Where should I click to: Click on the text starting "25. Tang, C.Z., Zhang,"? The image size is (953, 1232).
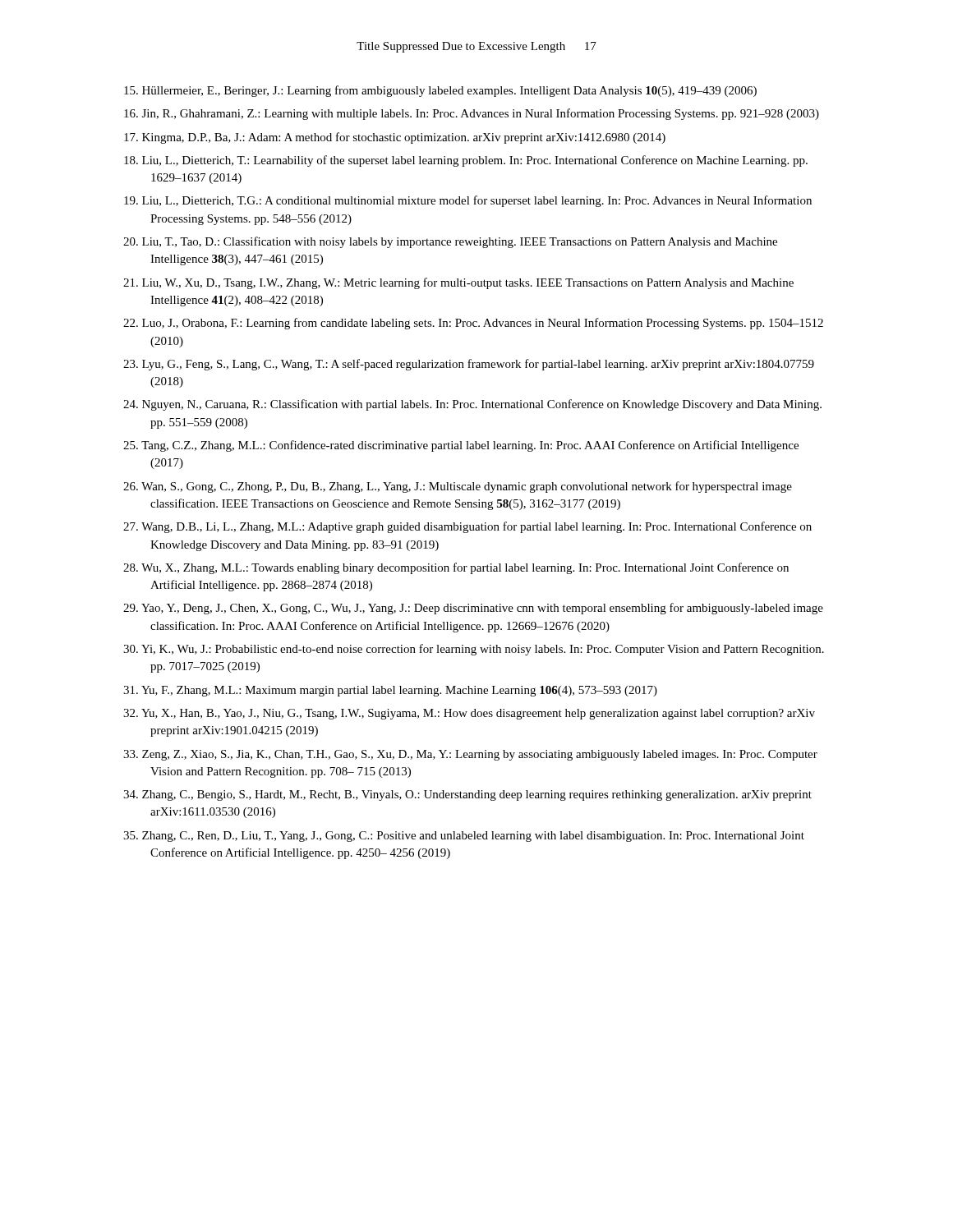tap(476, 454)
